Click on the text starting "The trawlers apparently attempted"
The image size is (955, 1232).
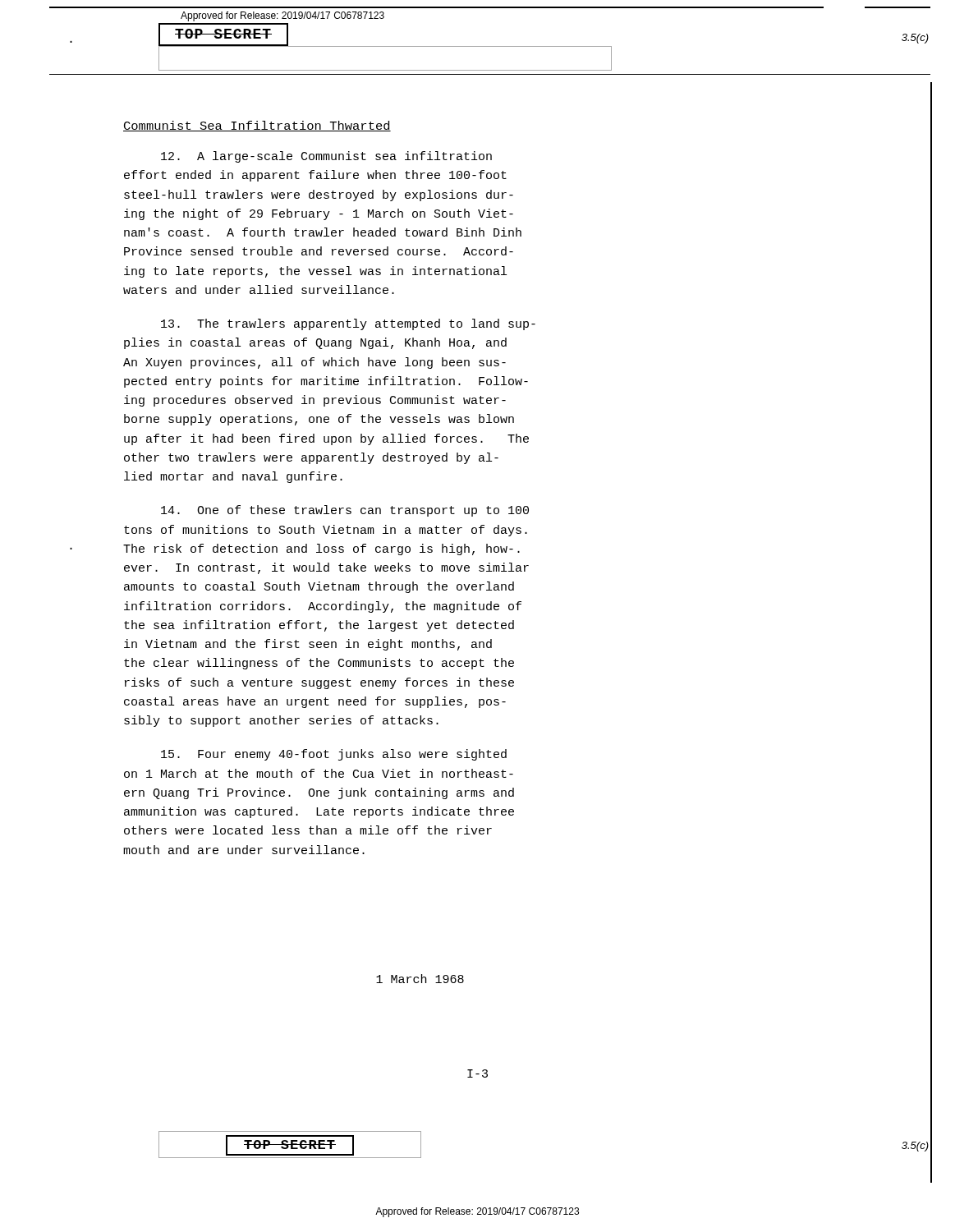coord(330,401)
